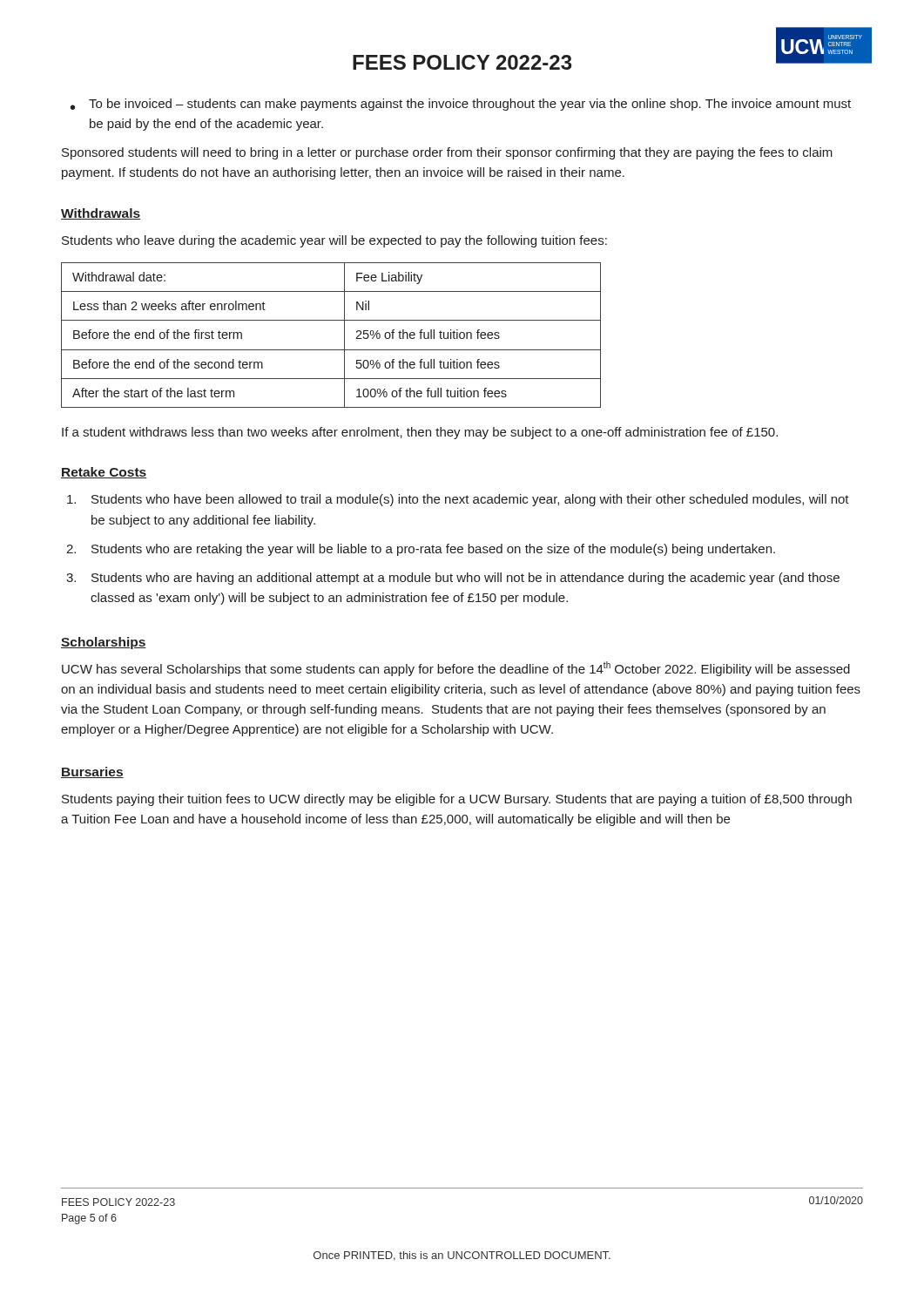Select the element starting "Students who leave during the academic"

334,240
